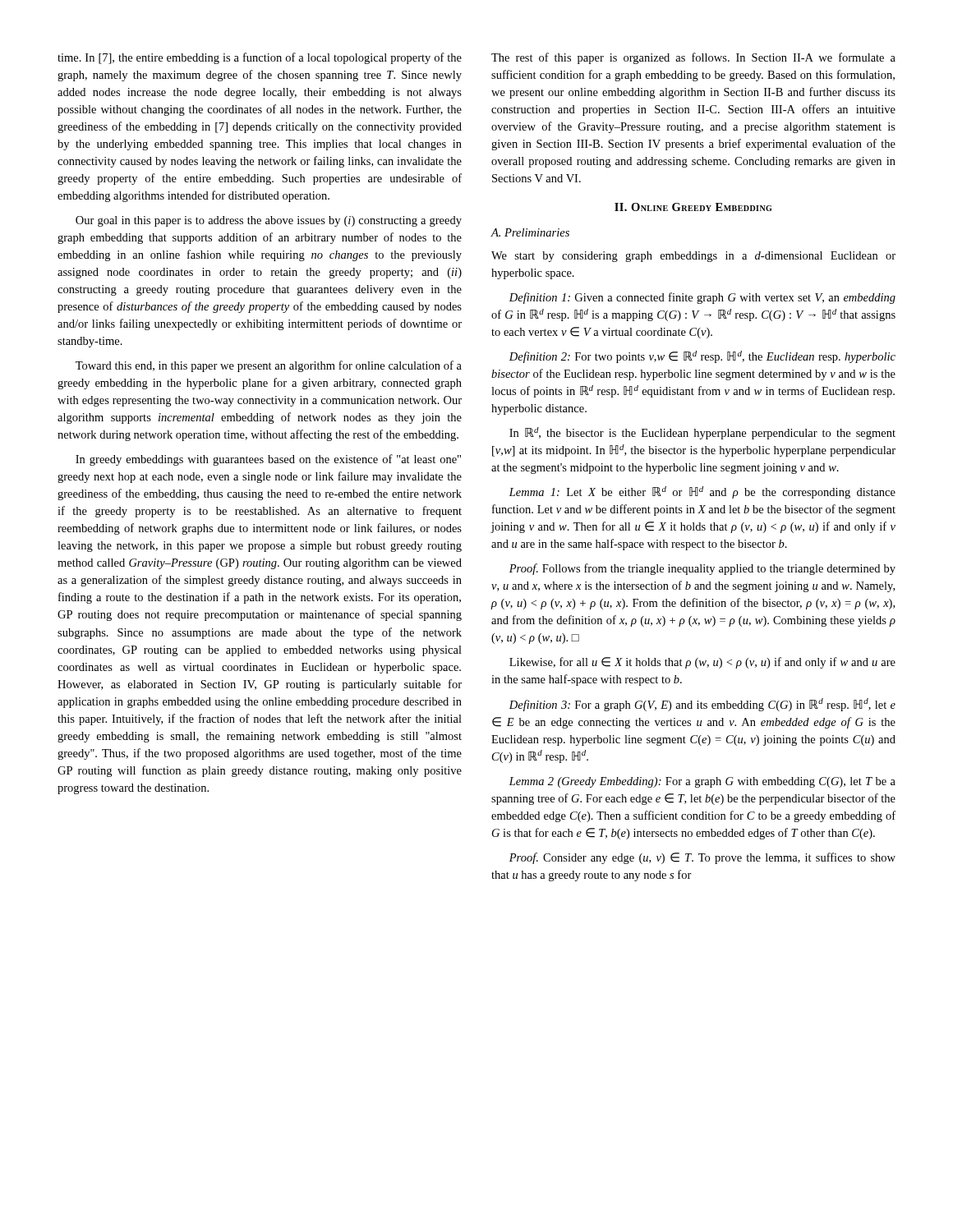Locate the passage starting "time. In [7], the entire embedding is a"
The width and height of the screenshot is (953, 1232).
(260, 127)
